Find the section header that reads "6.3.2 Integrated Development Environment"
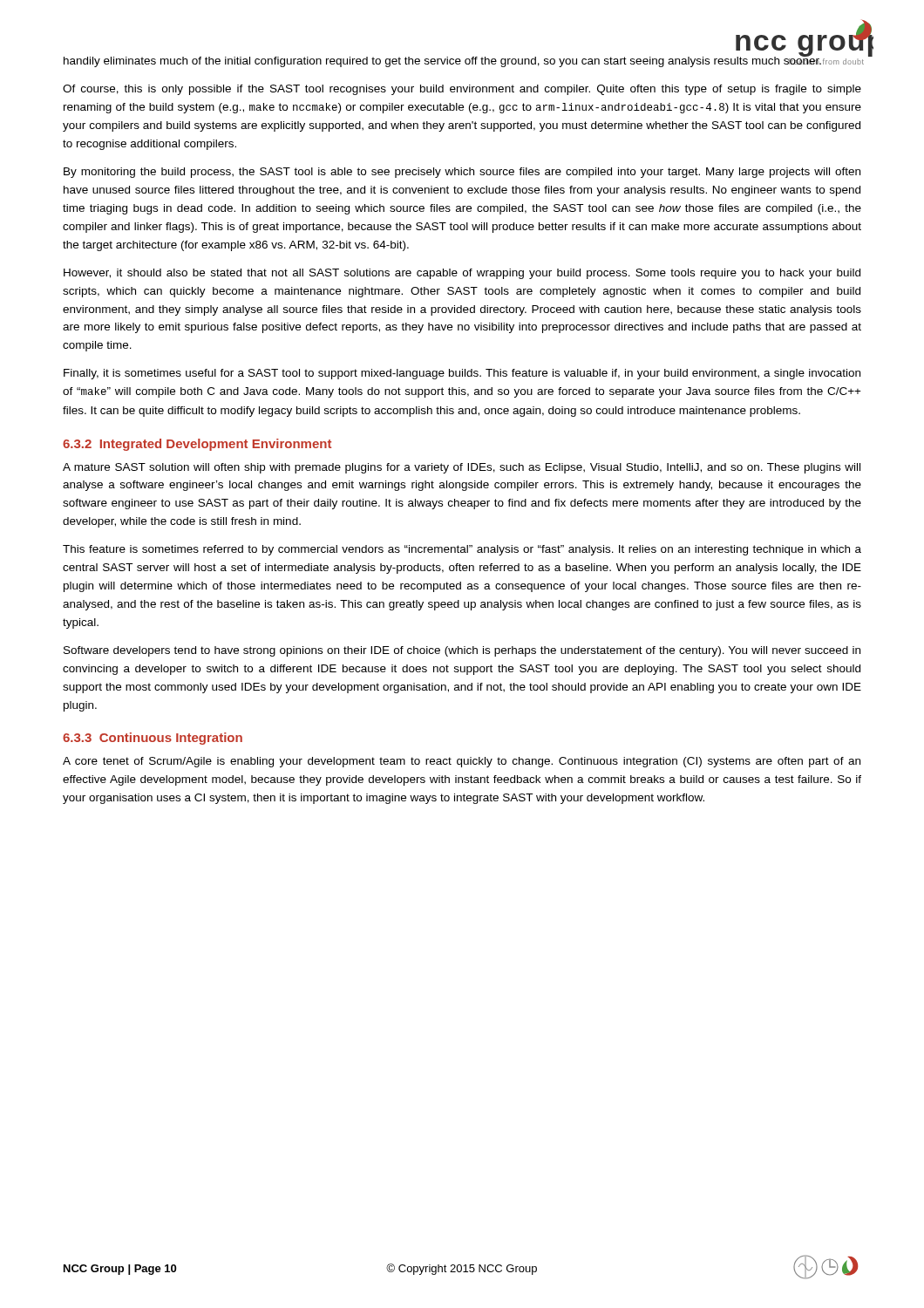The image size is (924, 1308). click(197, 443)
